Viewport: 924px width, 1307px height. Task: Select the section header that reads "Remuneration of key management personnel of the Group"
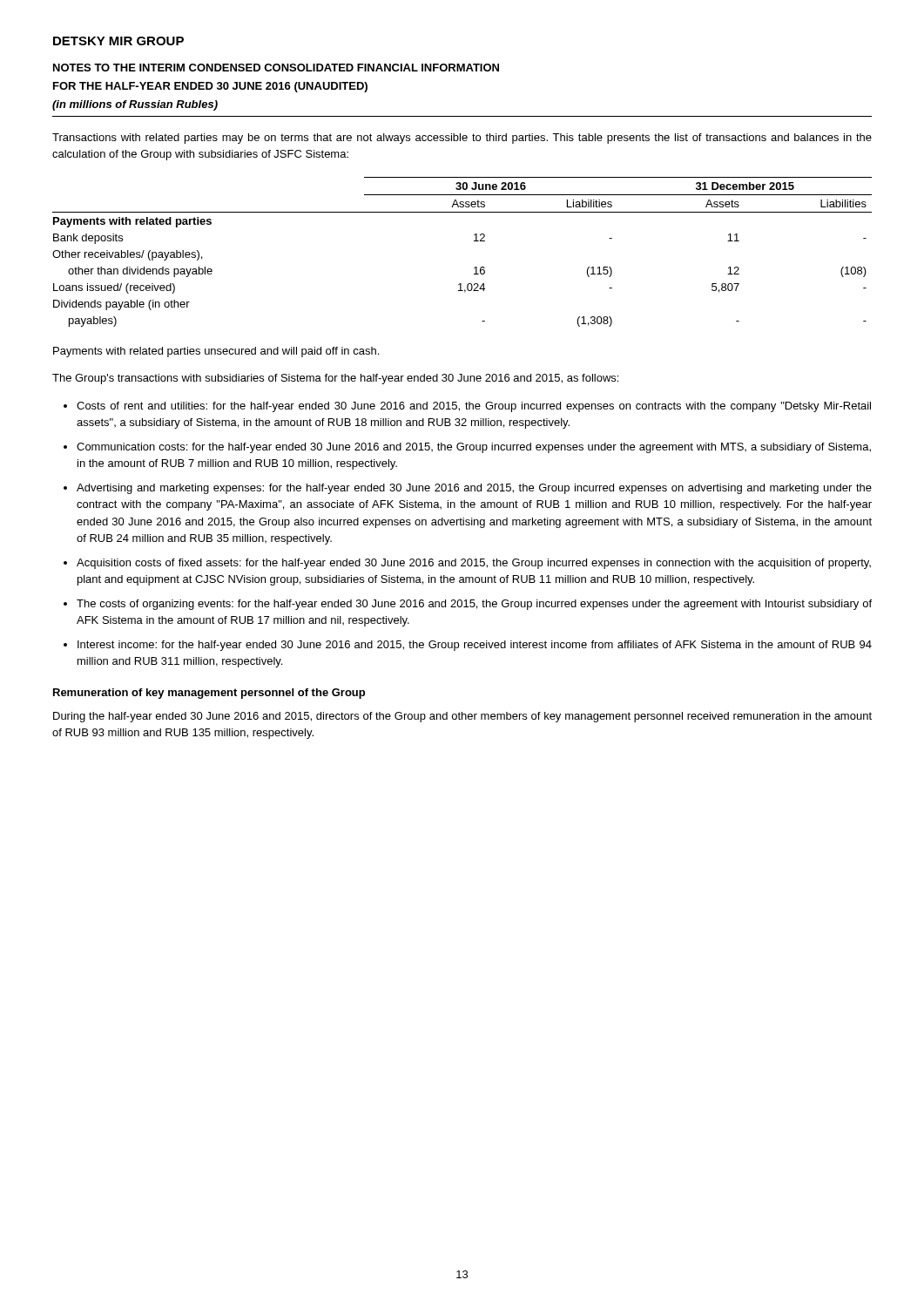(x=209, y=692)
